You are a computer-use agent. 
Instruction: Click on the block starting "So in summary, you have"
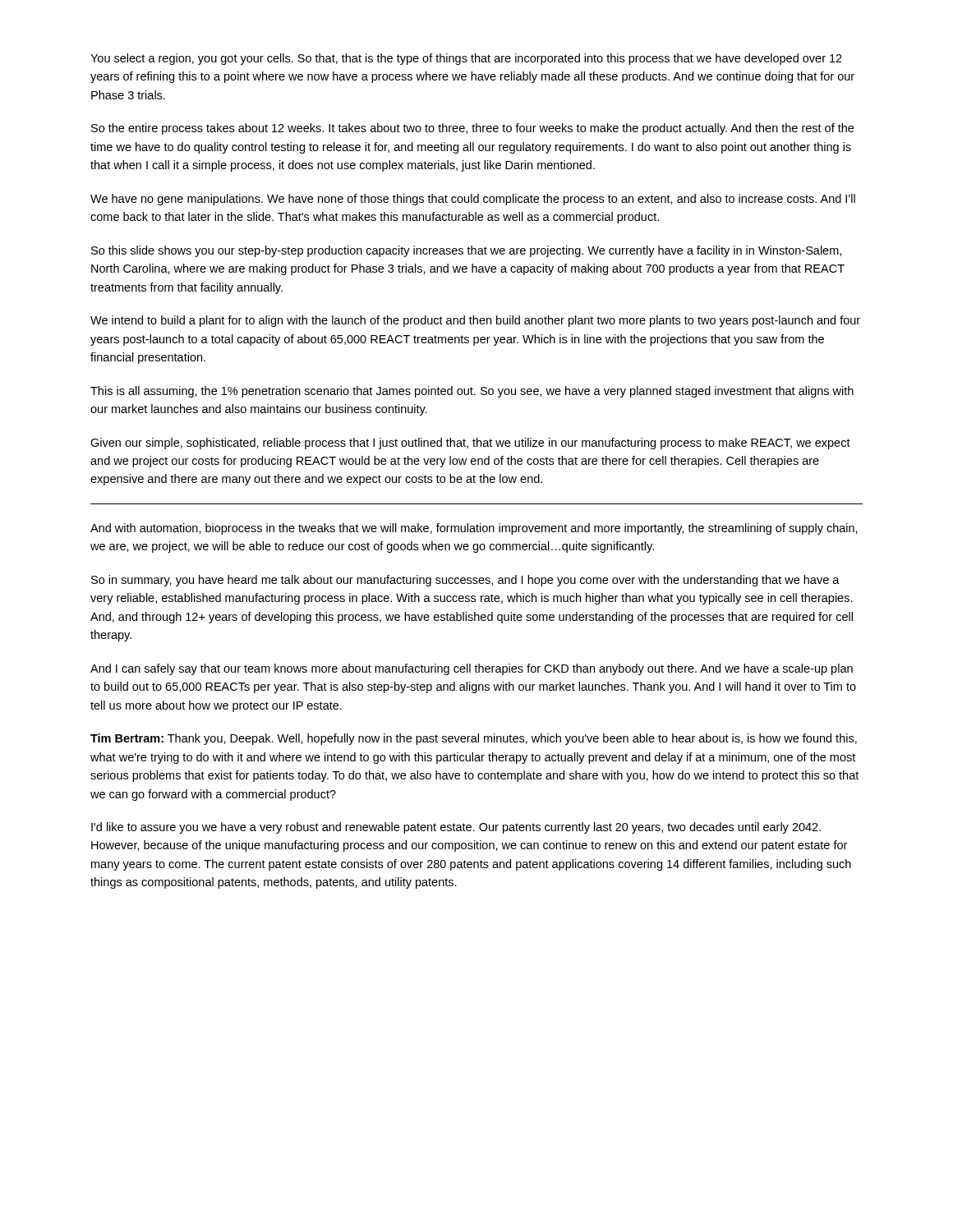(472, 607)
